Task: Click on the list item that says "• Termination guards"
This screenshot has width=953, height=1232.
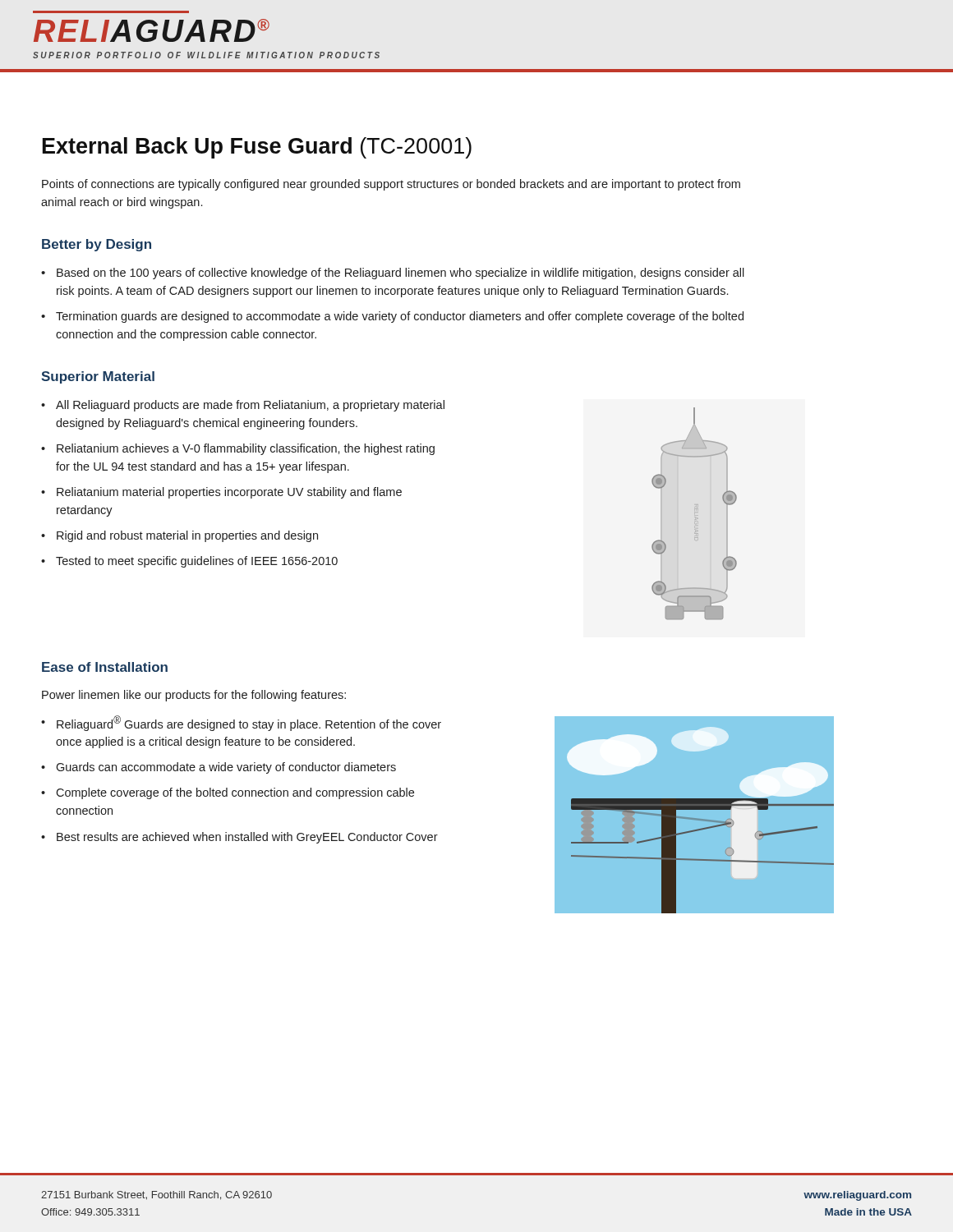Action: [x=394, y=325]
